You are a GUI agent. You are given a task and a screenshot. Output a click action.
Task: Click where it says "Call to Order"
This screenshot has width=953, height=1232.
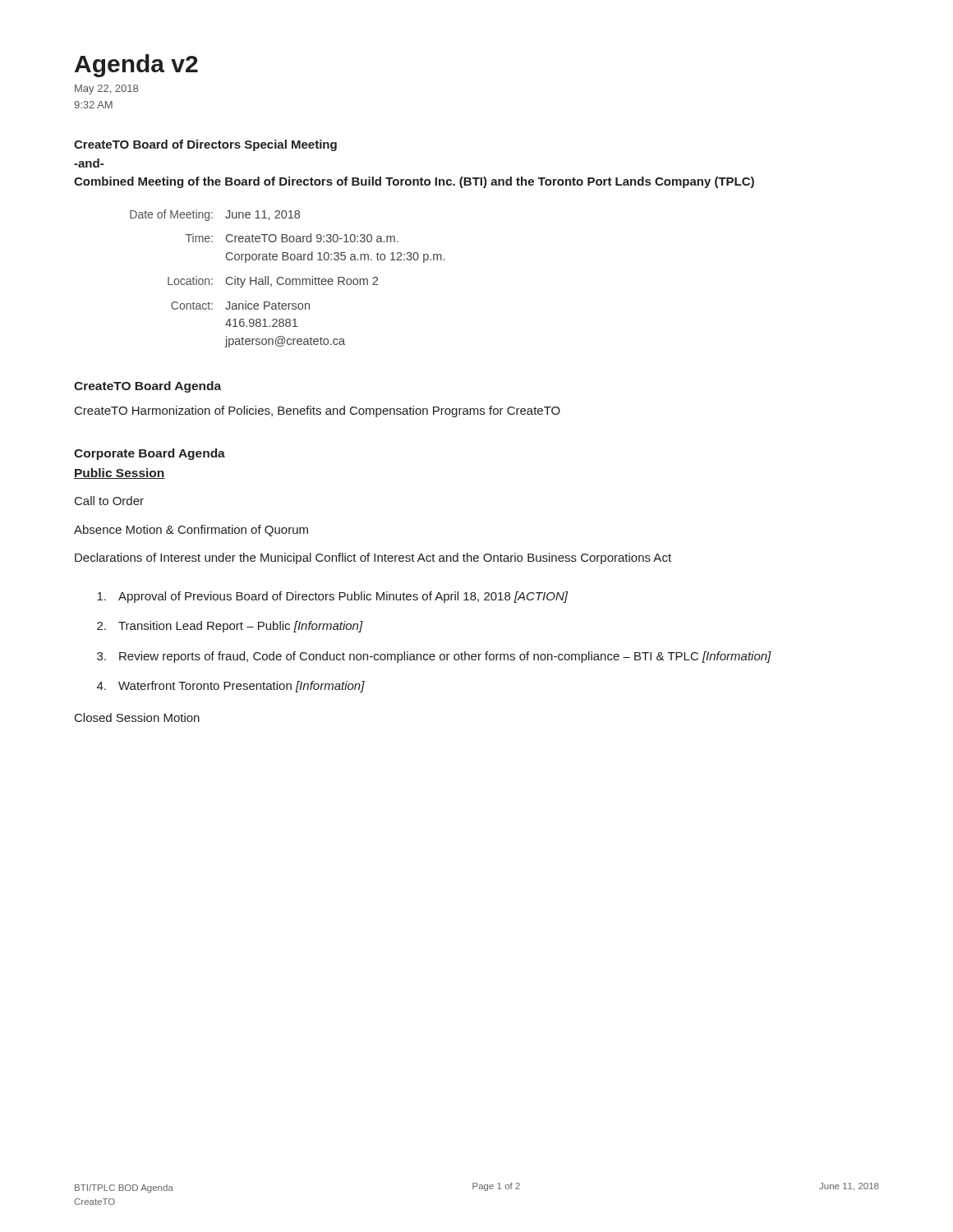click(109, 501)
